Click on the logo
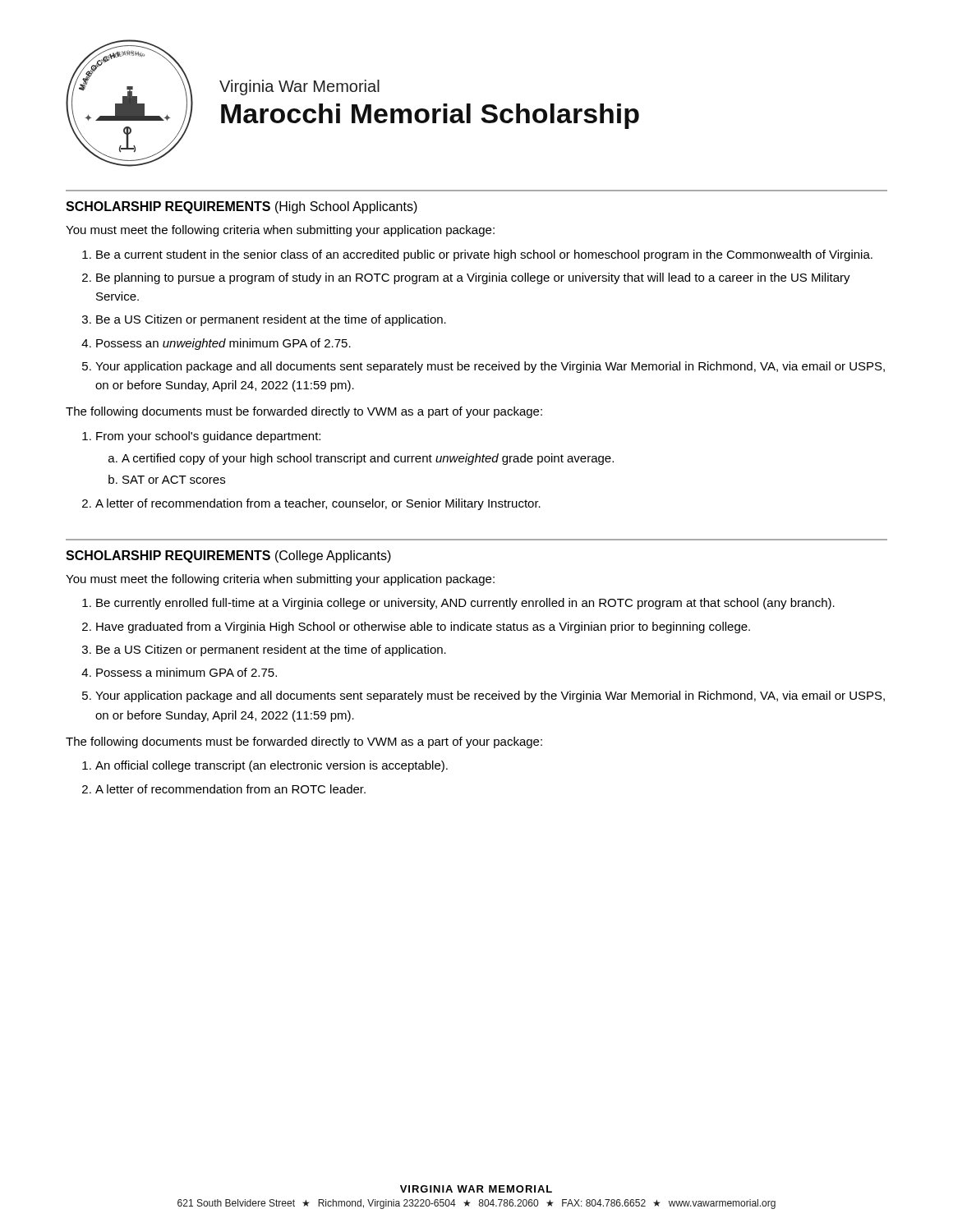This screenshot has width=953, height=1232. point(129,103)
